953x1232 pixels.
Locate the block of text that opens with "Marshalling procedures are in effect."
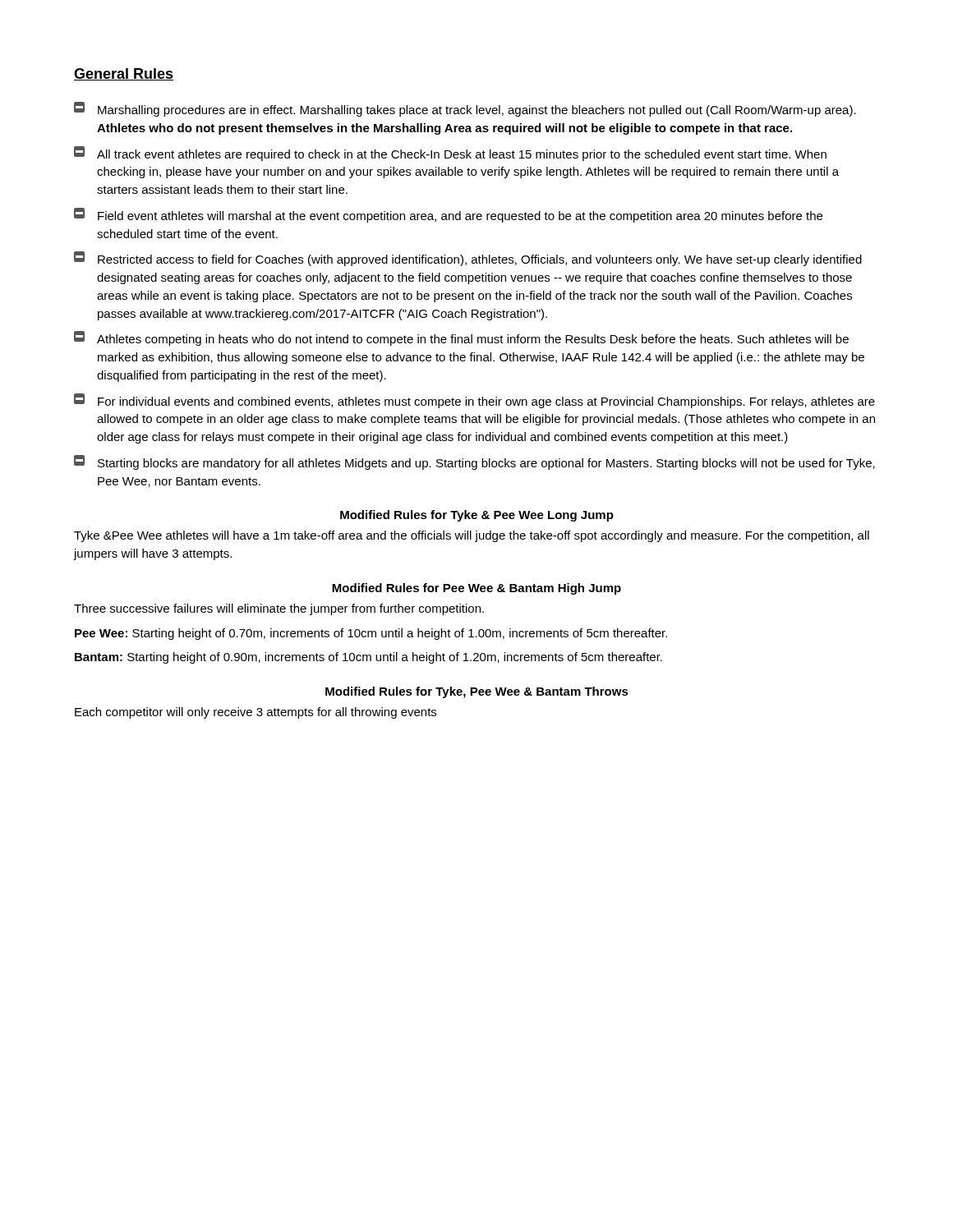[x=476, y=119]
